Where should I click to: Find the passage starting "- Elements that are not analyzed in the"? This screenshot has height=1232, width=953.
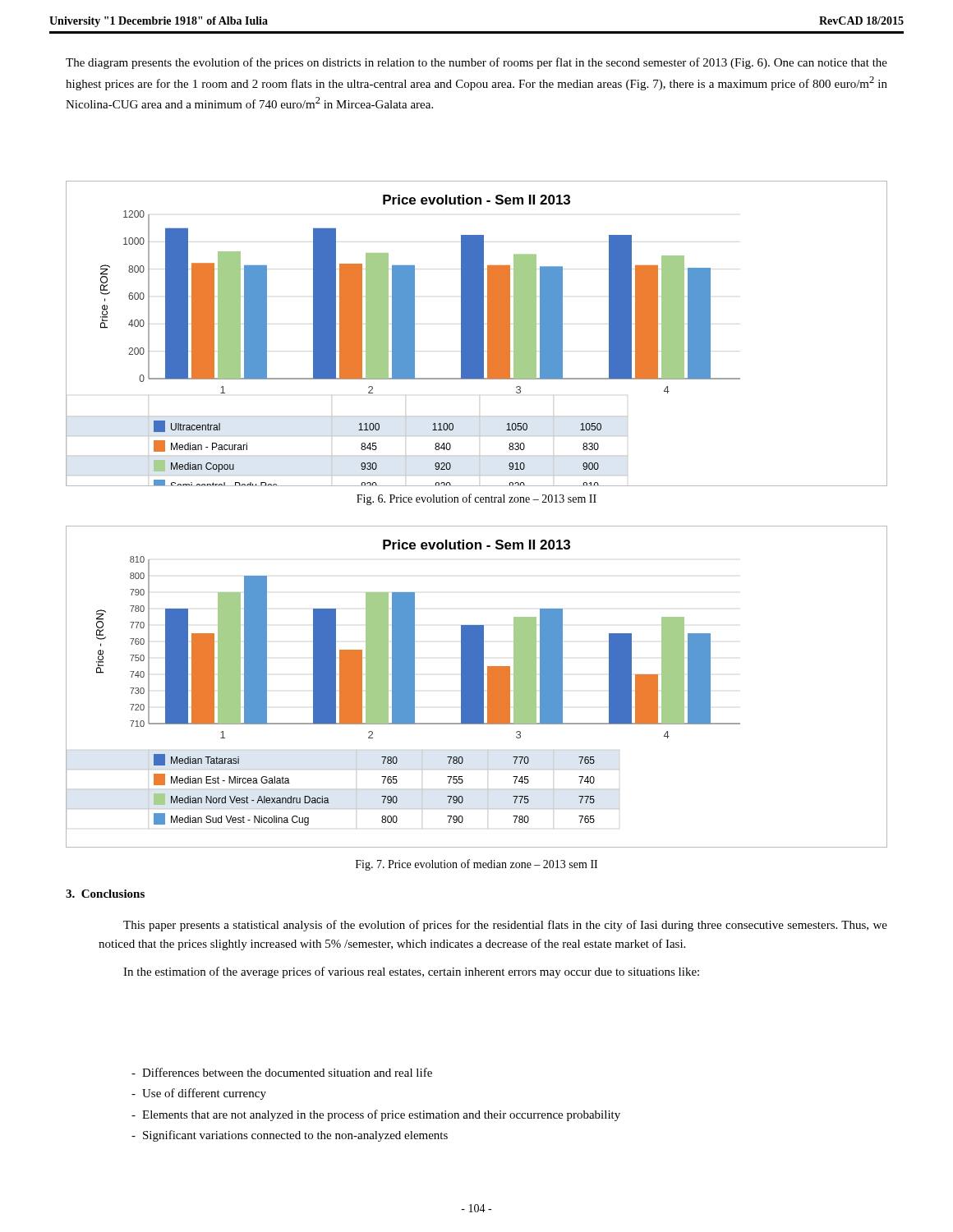tap(376, 1115)
